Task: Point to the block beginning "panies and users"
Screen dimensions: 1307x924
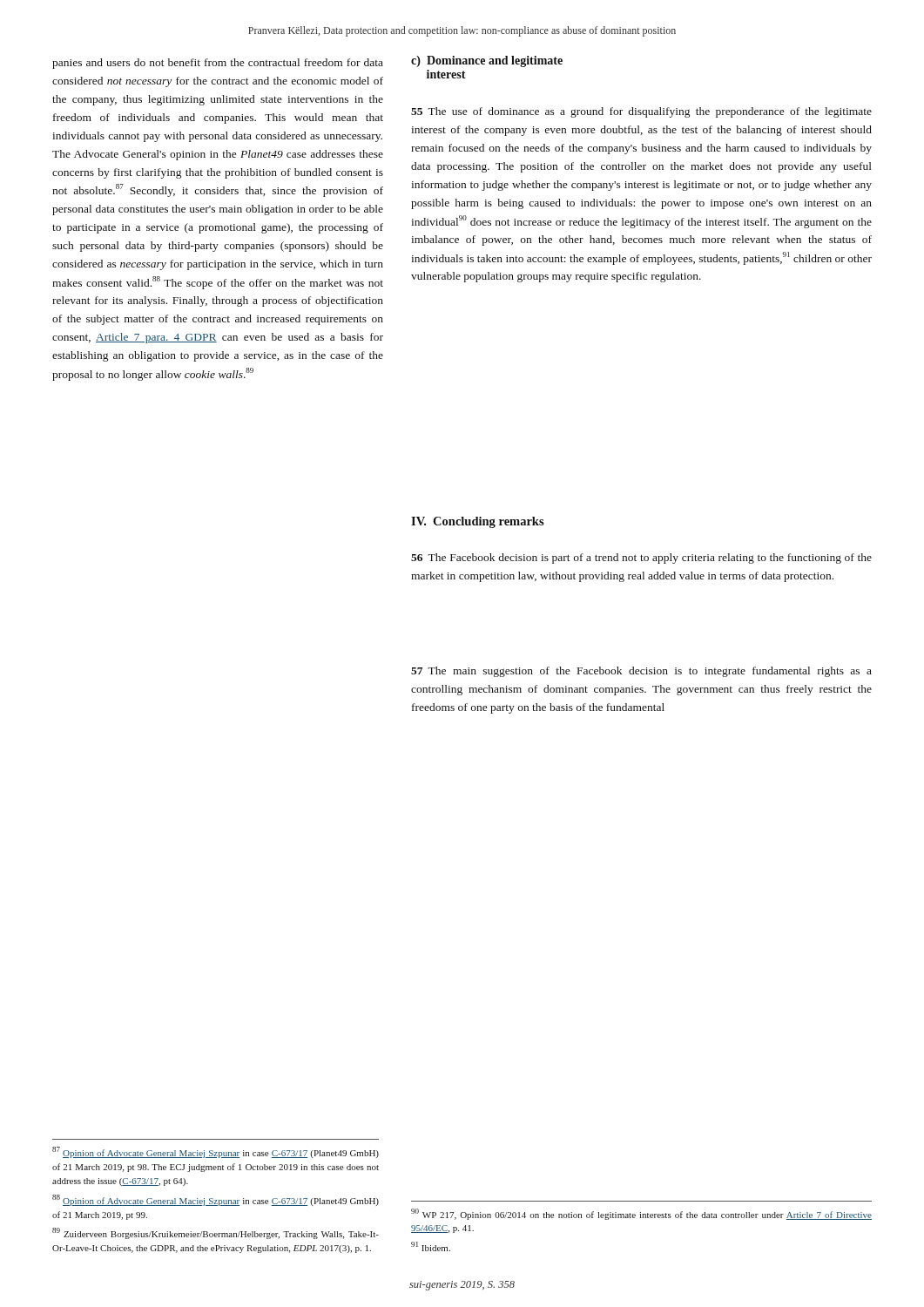Action: click(218, 218)
